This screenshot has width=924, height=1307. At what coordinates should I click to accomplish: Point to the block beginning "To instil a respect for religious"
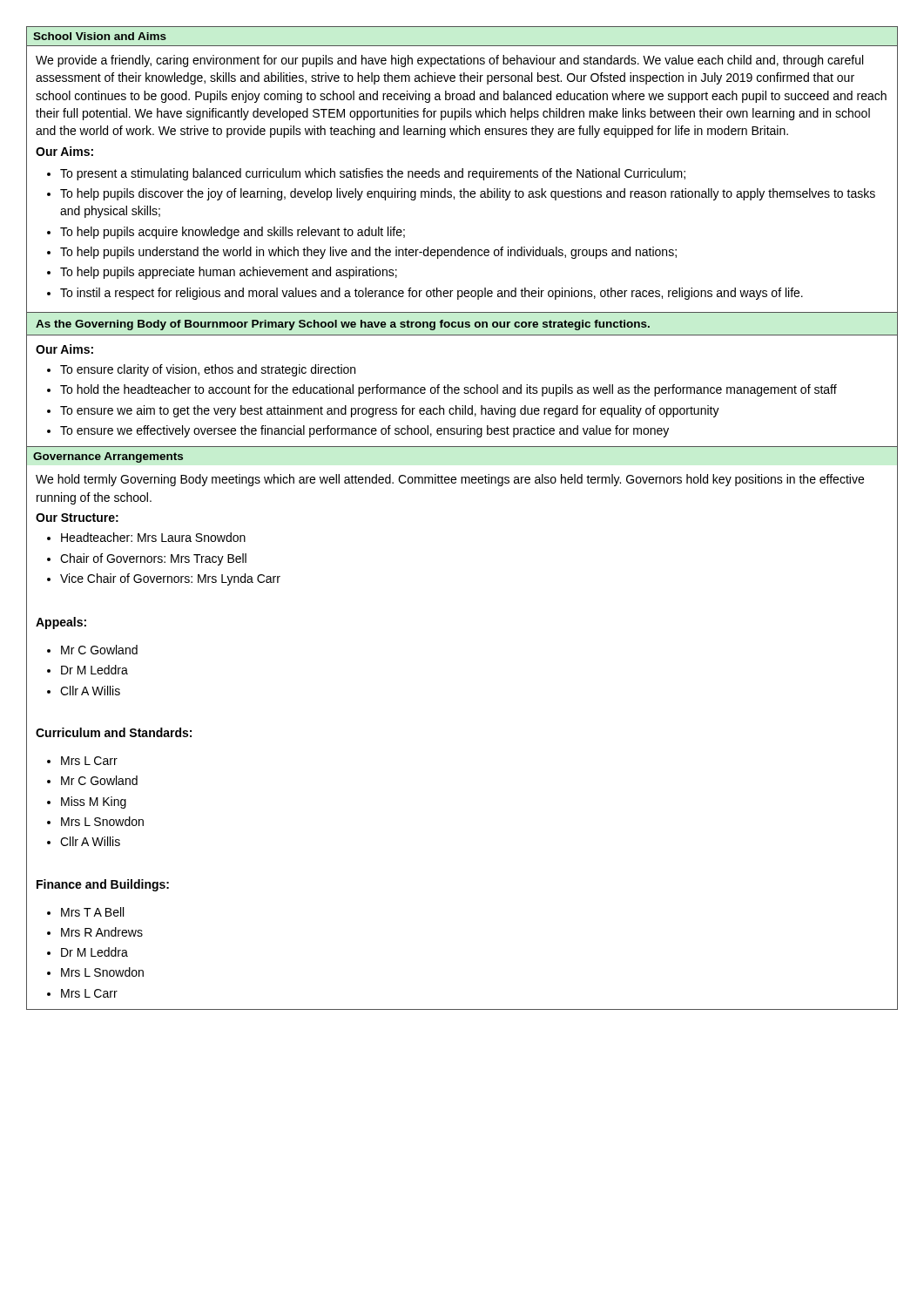[x=432, y=292]
